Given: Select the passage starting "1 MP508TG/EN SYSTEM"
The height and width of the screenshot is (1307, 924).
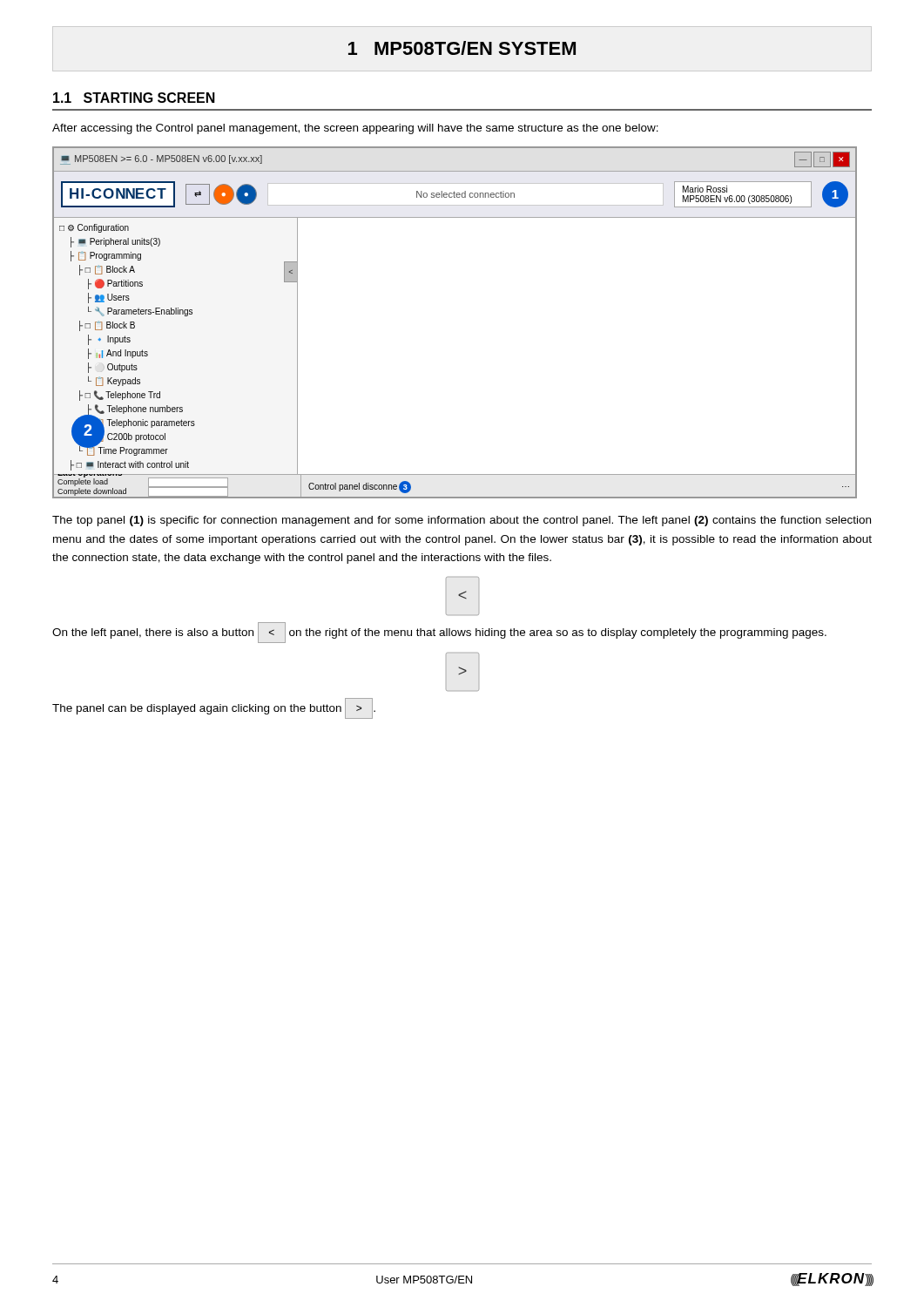Looking at the screenshot, I should (x=462, y=48).
